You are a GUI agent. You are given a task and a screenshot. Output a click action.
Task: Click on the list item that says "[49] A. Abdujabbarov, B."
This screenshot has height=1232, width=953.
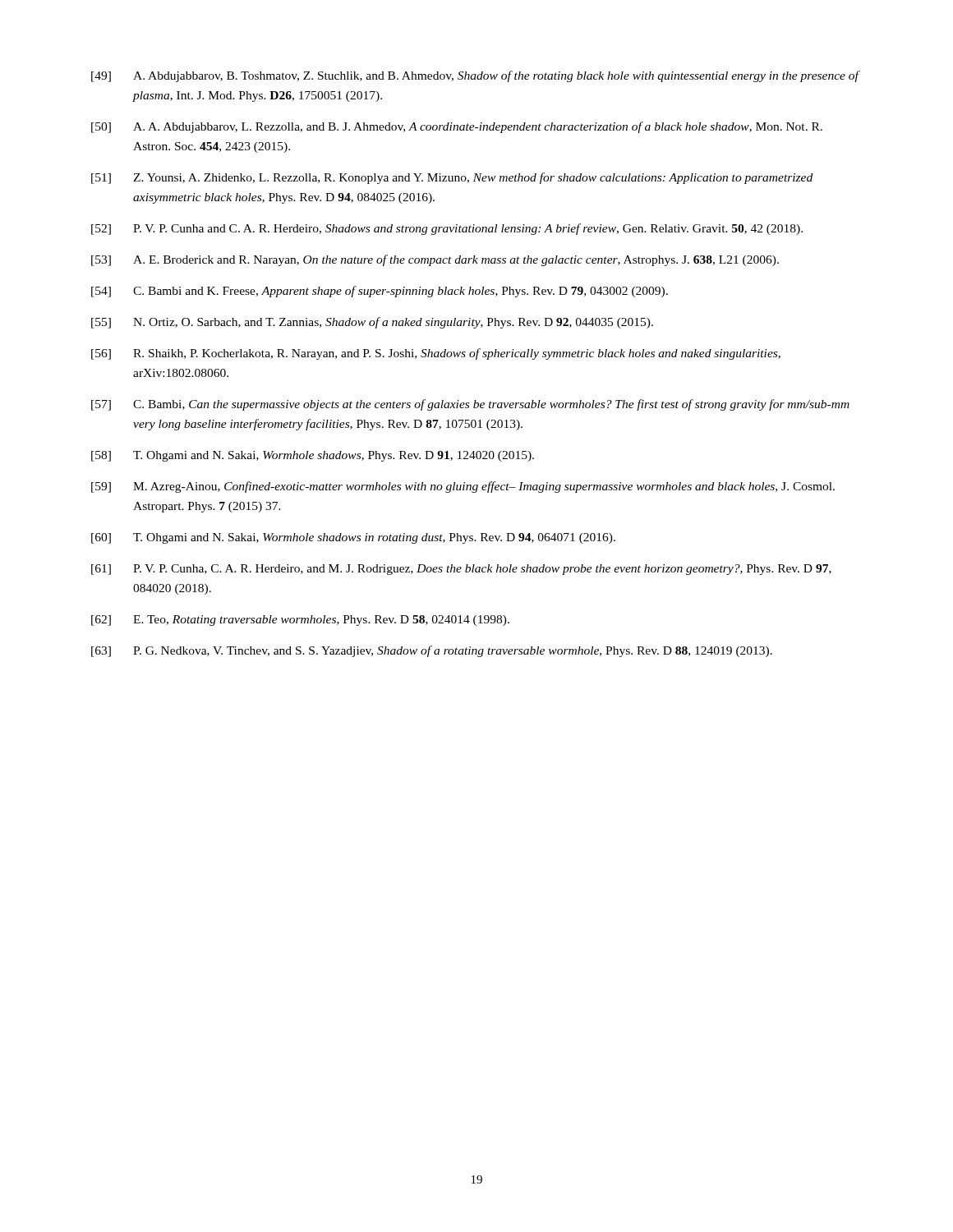coord(476,85)
